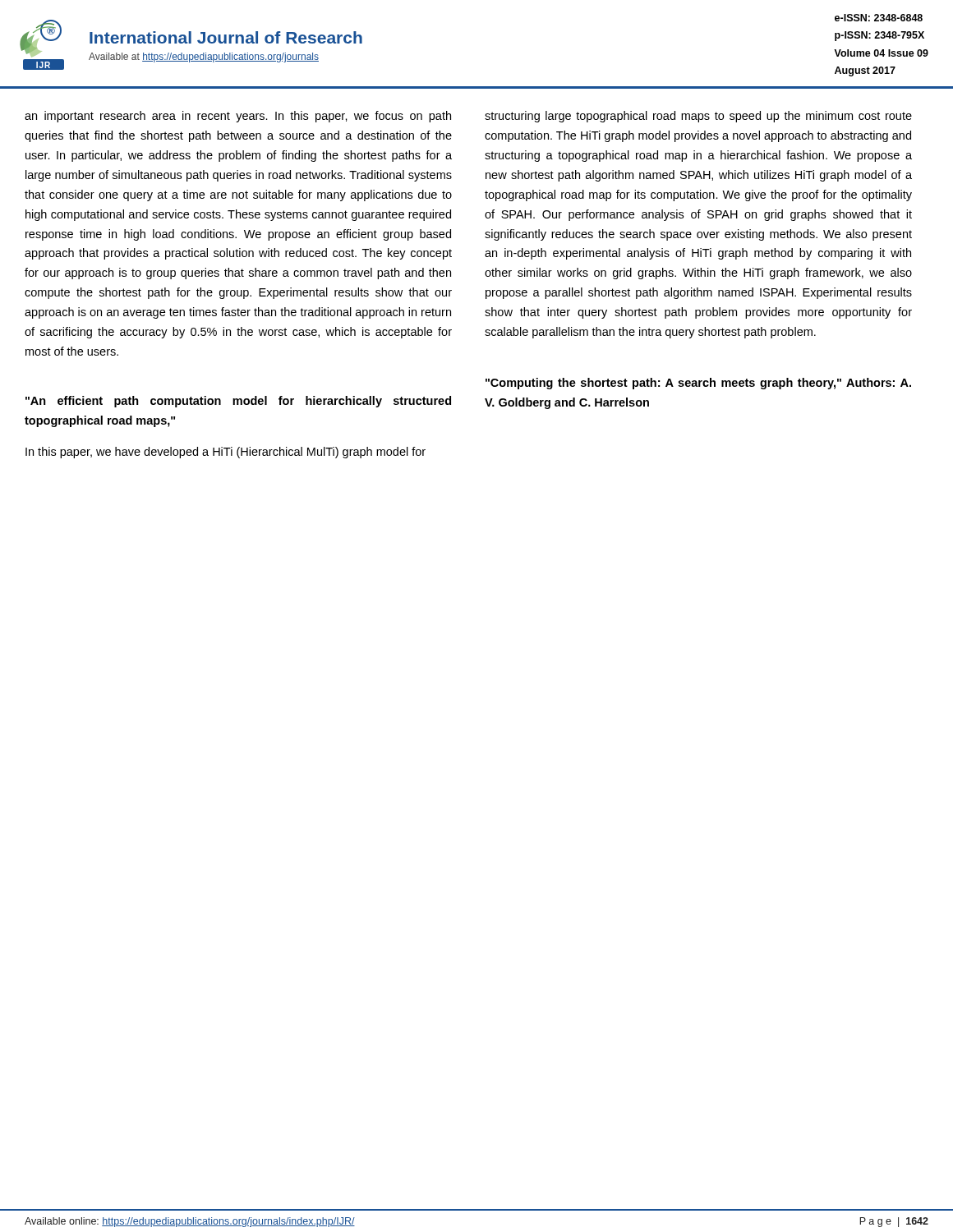Find the text block that reads ""Computing the shortest"

[698, 393]
